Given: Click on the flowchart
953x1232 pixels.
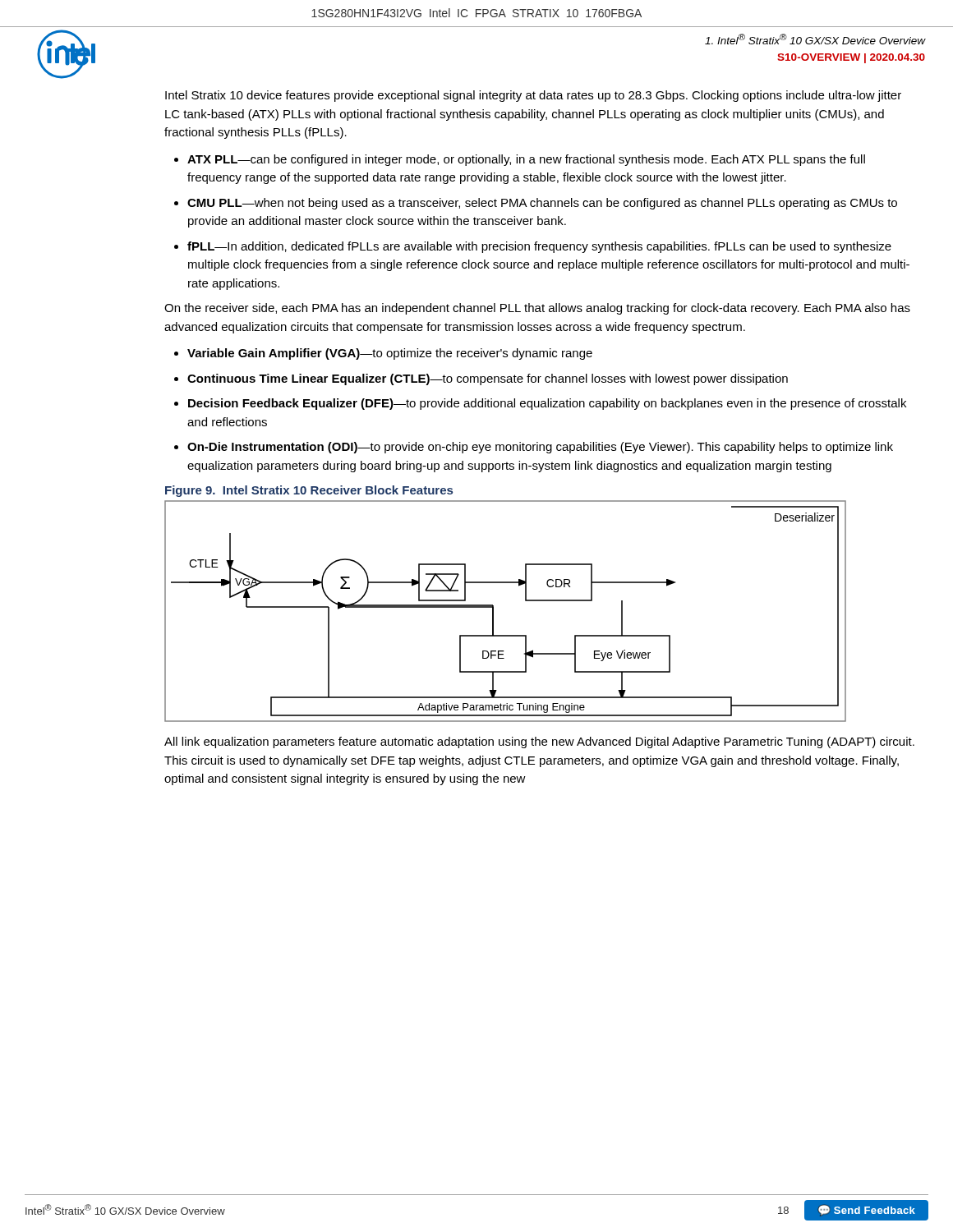Looking at the screenshot, I should 540,612.
